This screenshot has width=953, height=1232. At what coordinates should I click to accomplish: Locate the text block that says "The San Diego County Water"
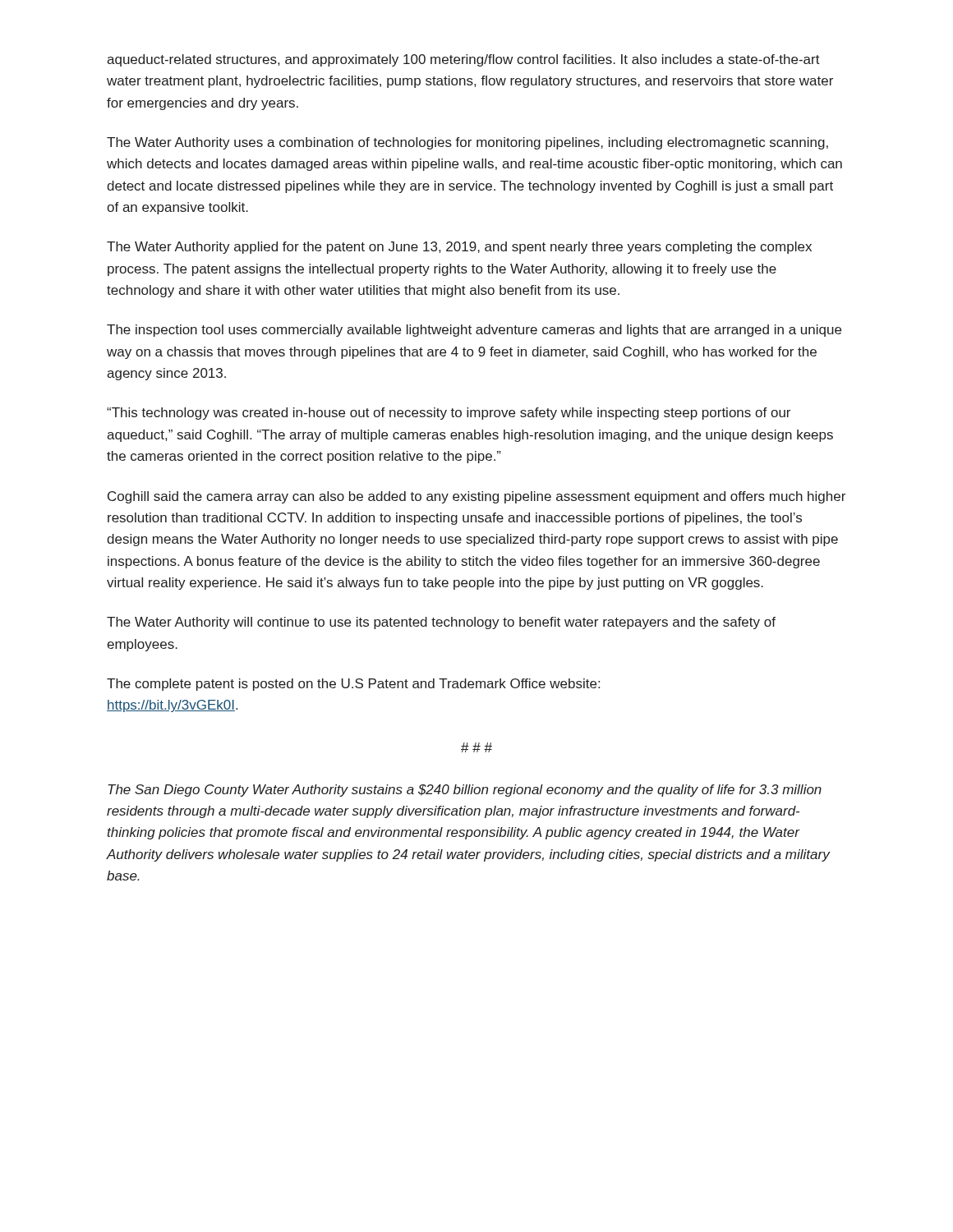468,833
